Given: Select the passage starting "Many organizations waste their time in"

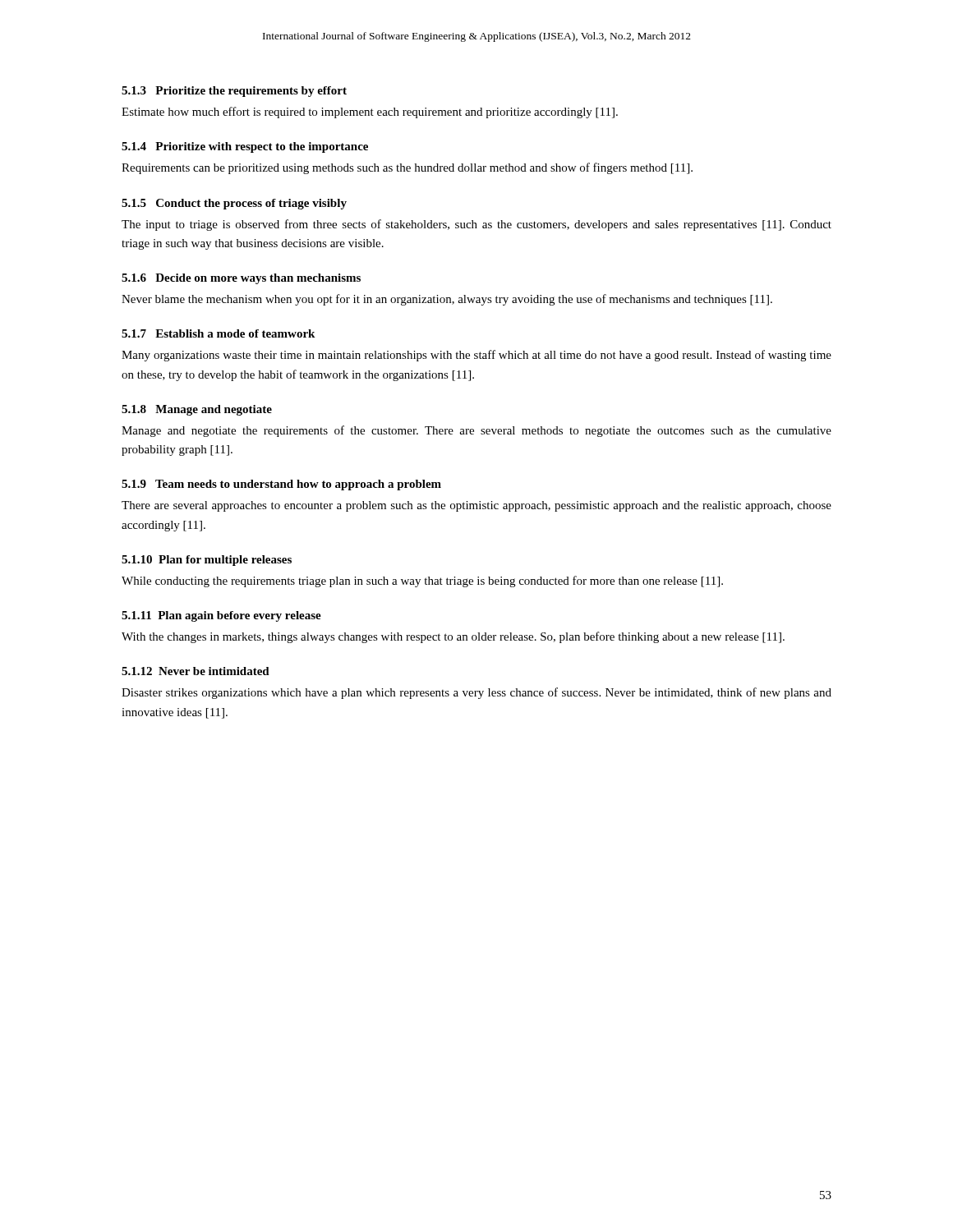Looking at the screenshot, I should [476, 365].
